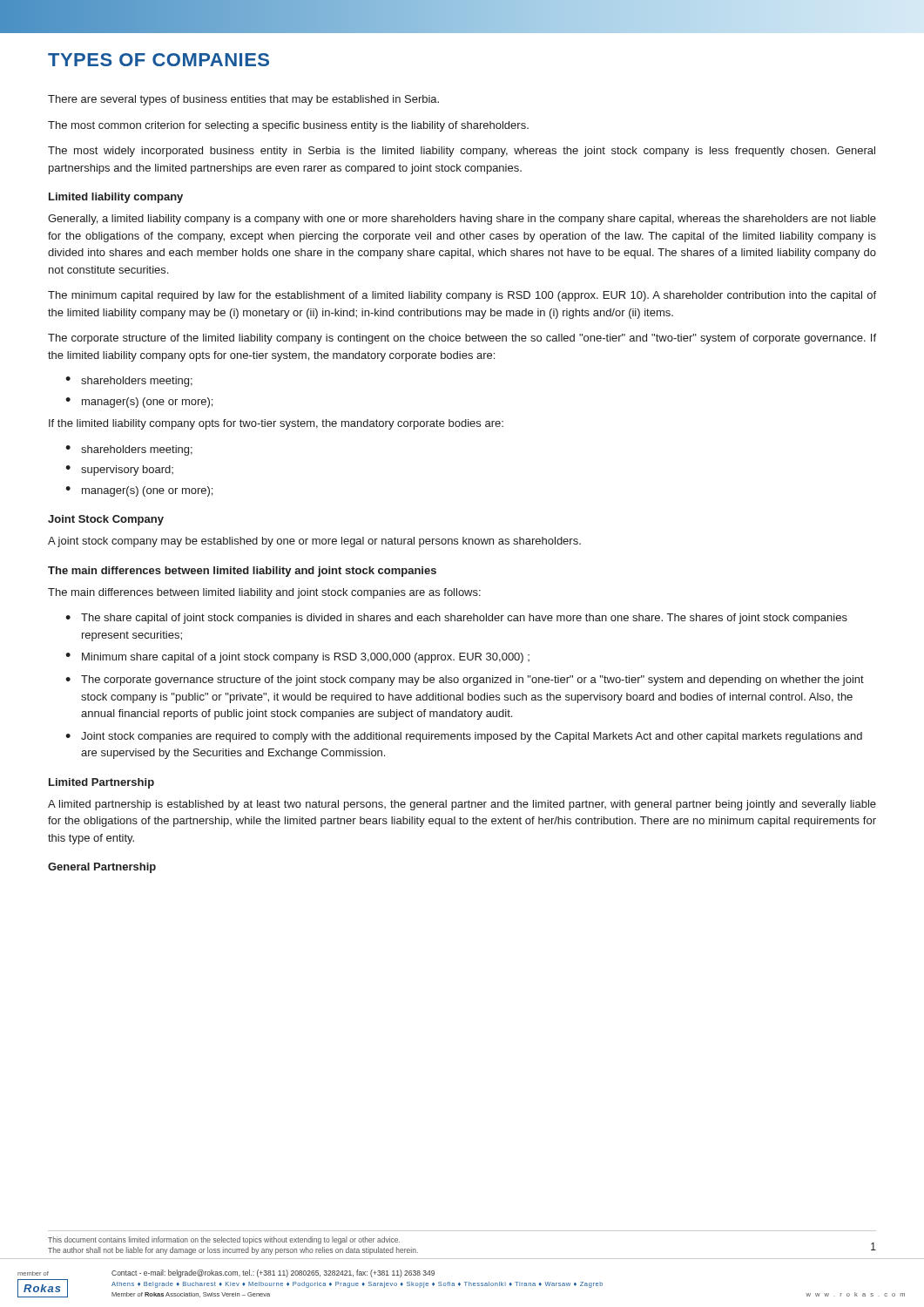Screen dimensions: 1307x924
Task: Point to "• supervisory board;"
Action: [120, 470]
